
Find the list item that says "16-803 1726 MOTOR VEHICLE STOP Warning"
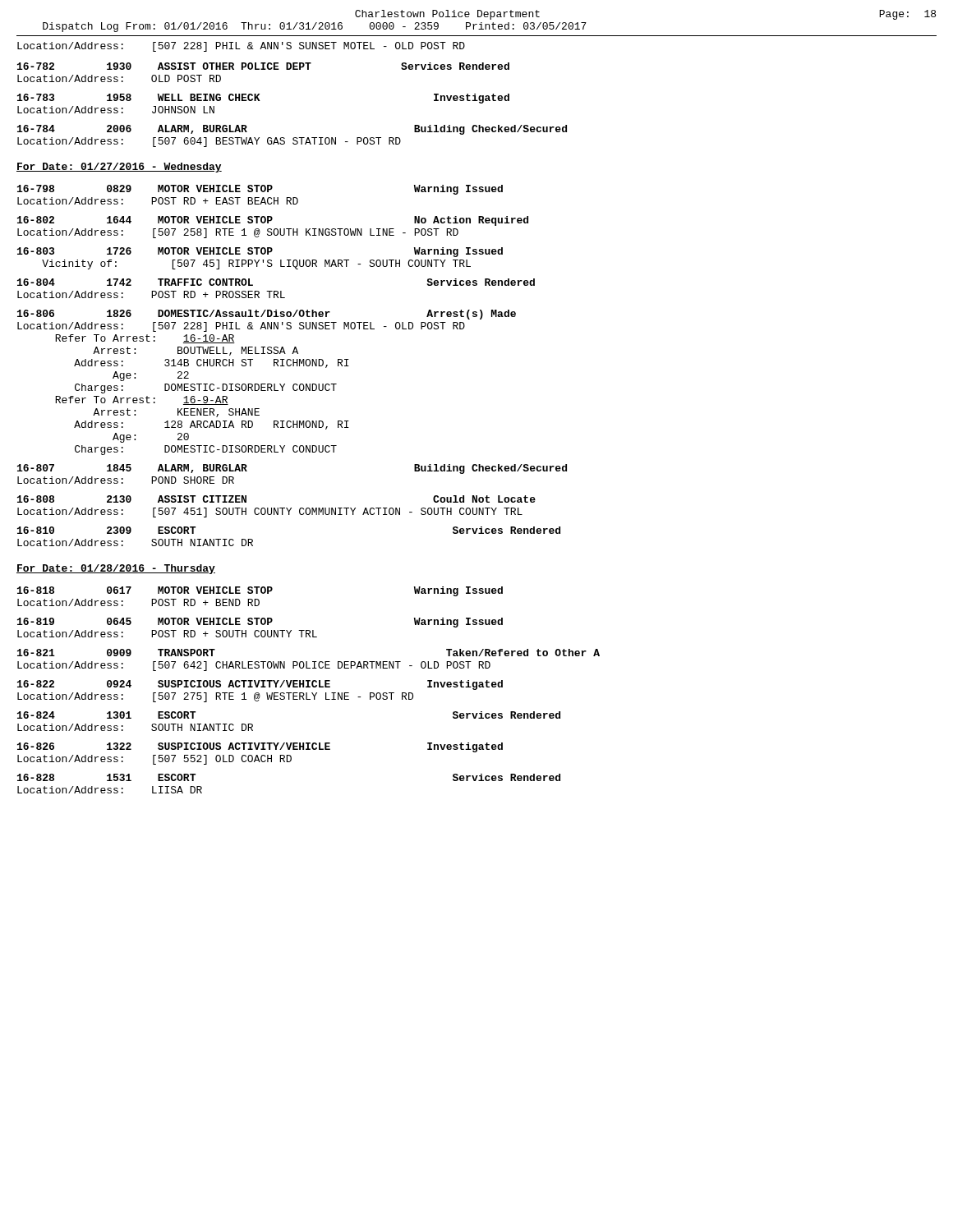tap(476, 258)
